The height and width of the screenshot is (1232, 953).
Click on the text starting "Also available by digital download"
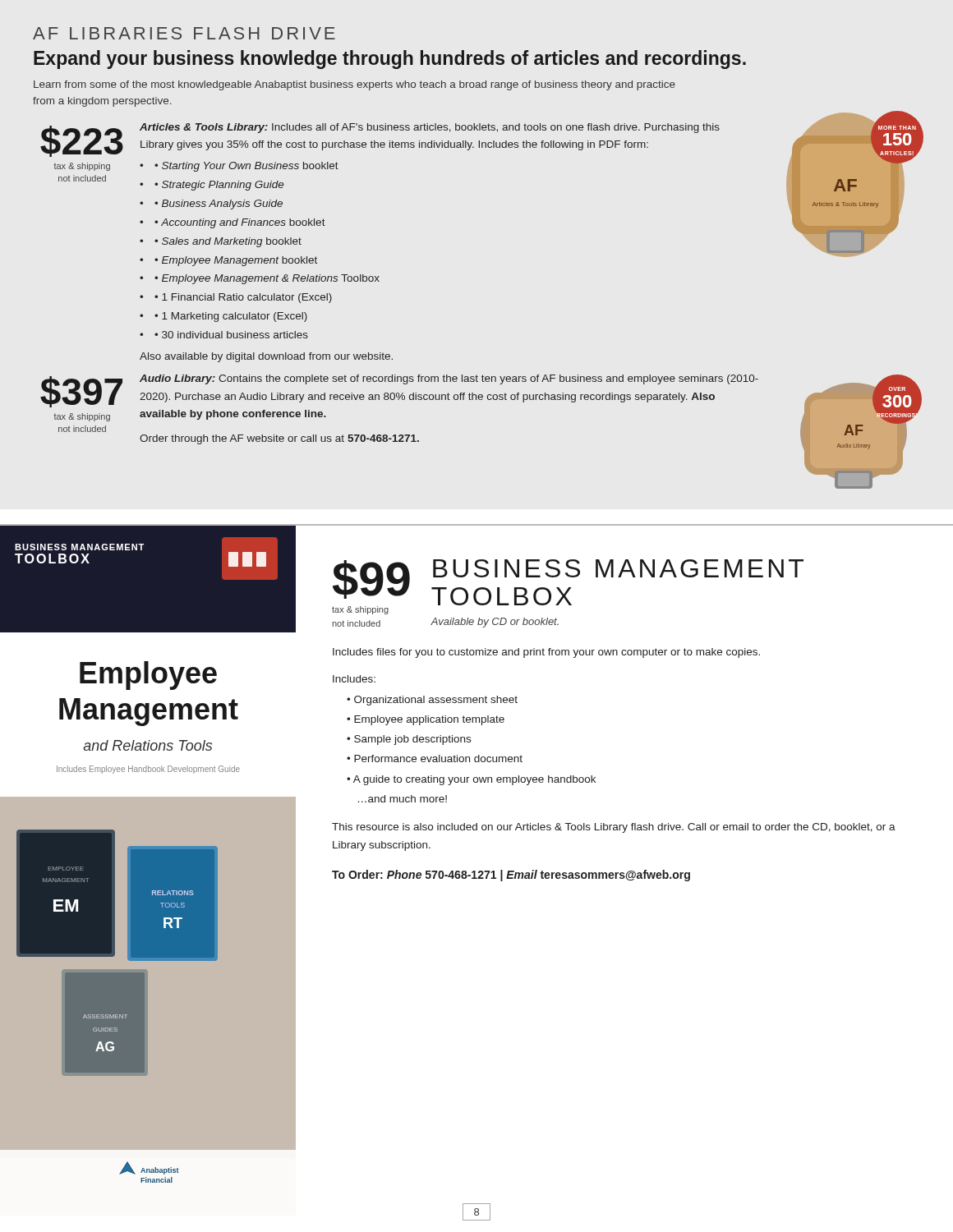(267, 356)
